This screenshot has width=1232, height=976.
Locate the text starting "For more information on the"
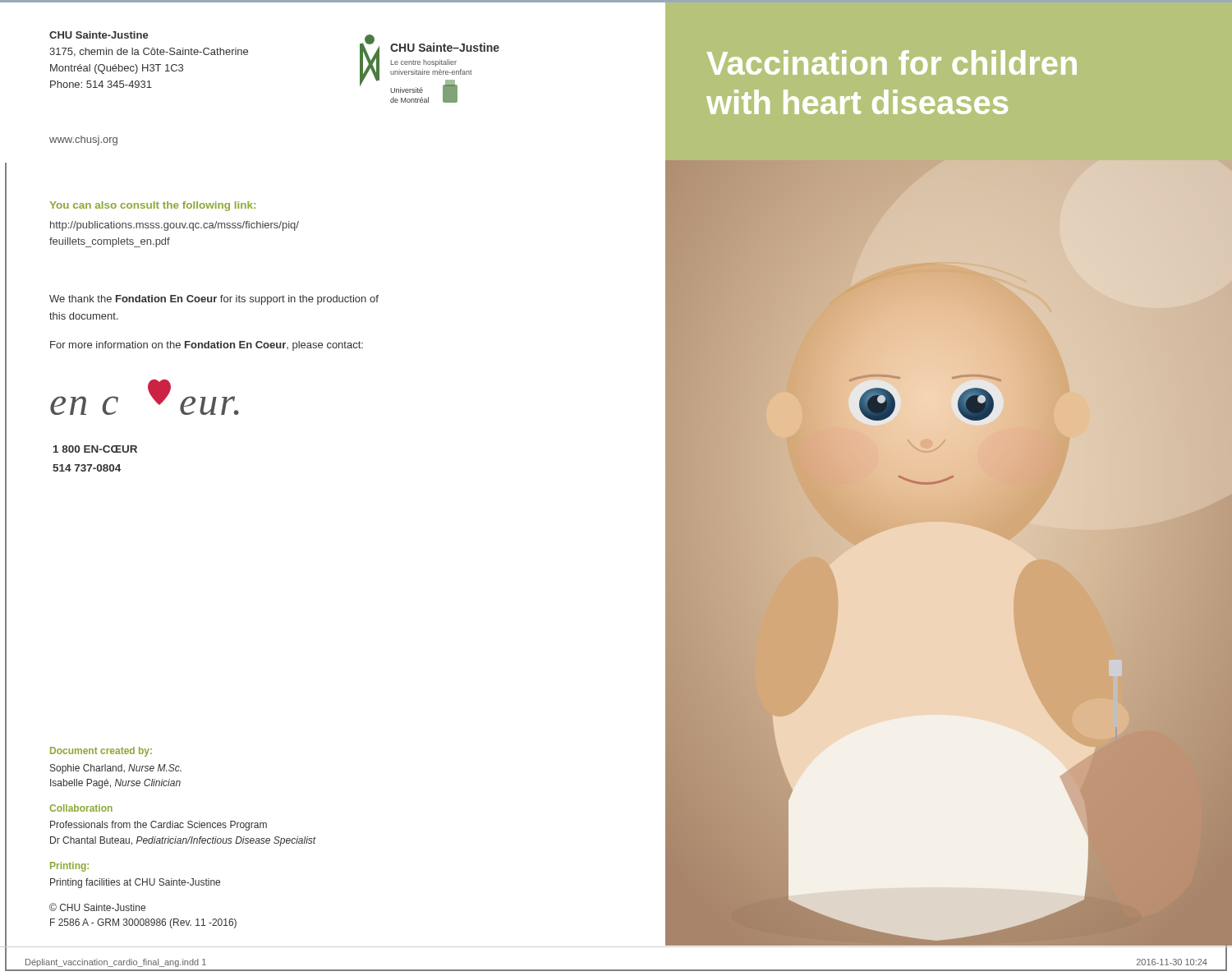tap(207, 345)
